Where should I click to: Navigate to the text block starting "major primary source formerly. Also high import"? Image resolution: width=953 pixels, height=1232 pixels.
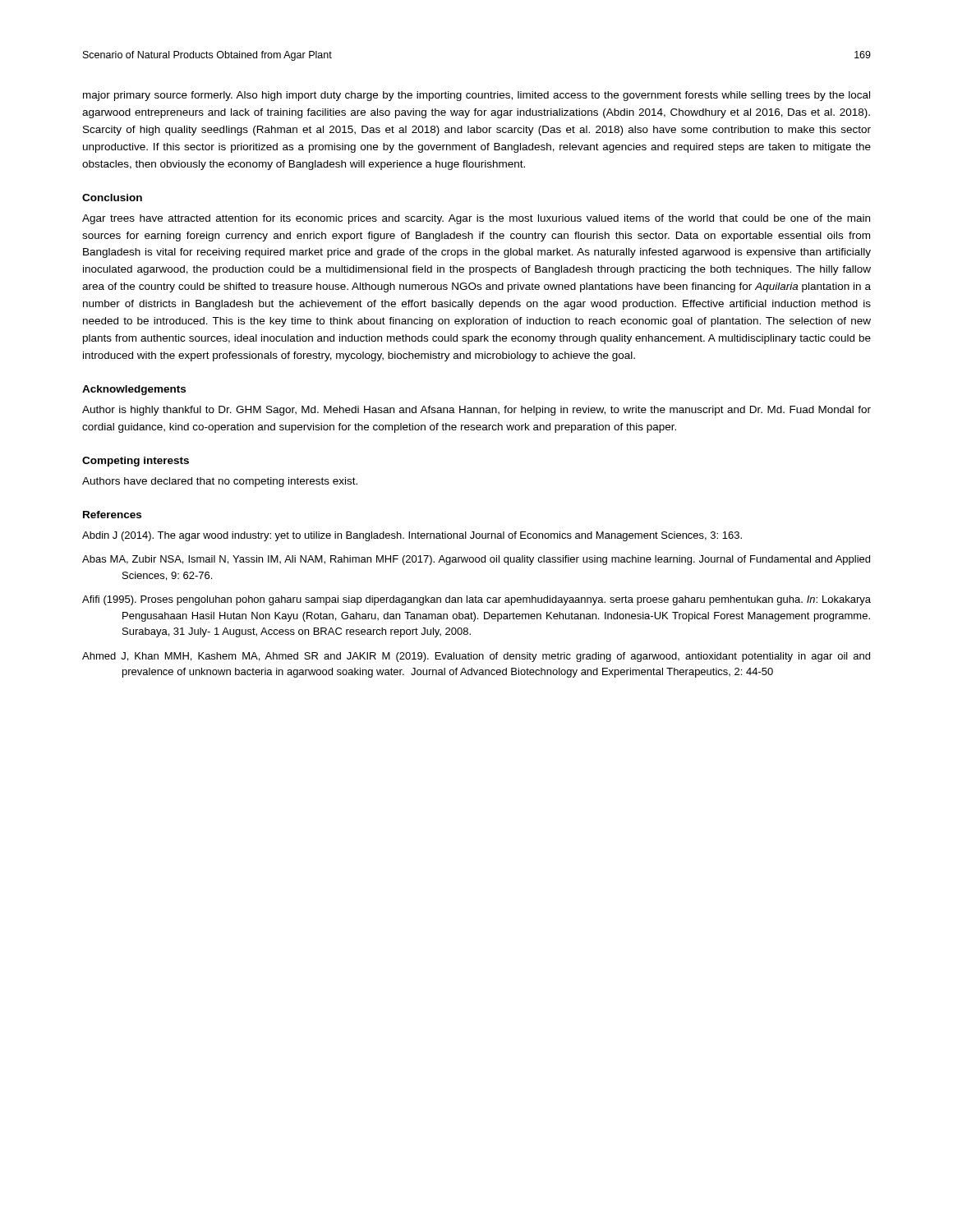tap(476, 129)
